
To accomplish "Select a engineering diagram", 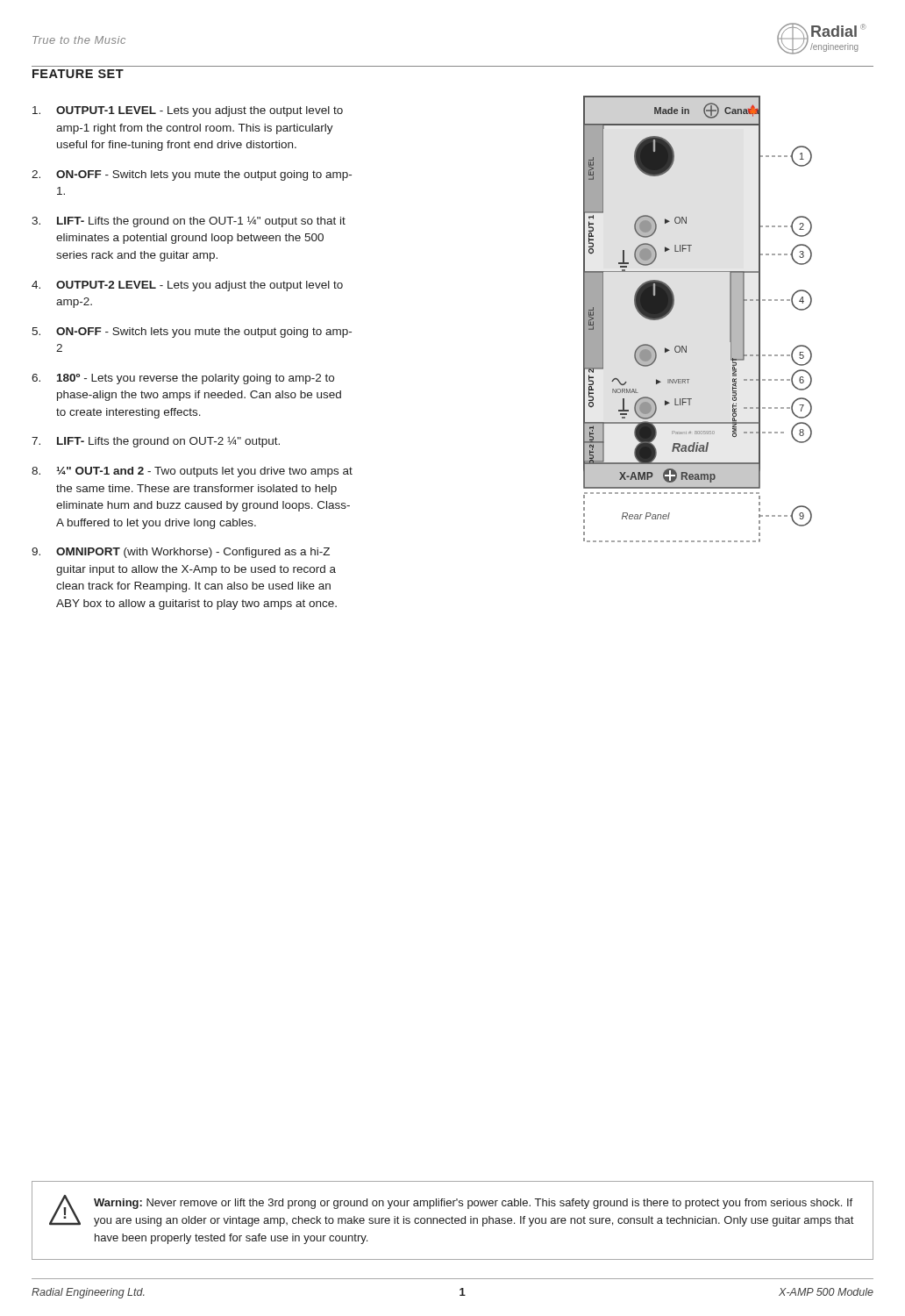I will point(724,335).
